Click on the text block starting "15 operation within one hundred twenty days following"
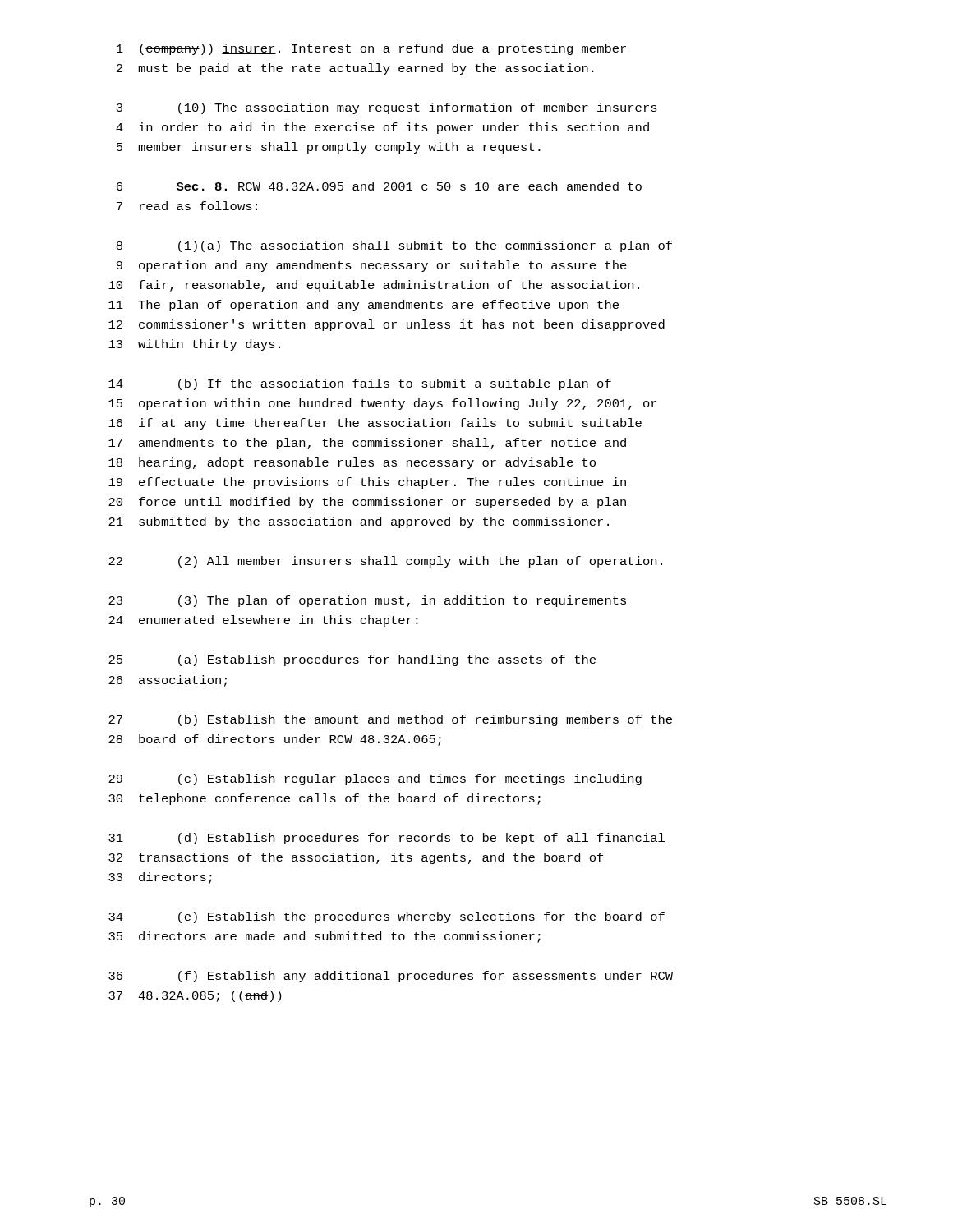This screenshot has width=953, height=1232. click(488, 404)
